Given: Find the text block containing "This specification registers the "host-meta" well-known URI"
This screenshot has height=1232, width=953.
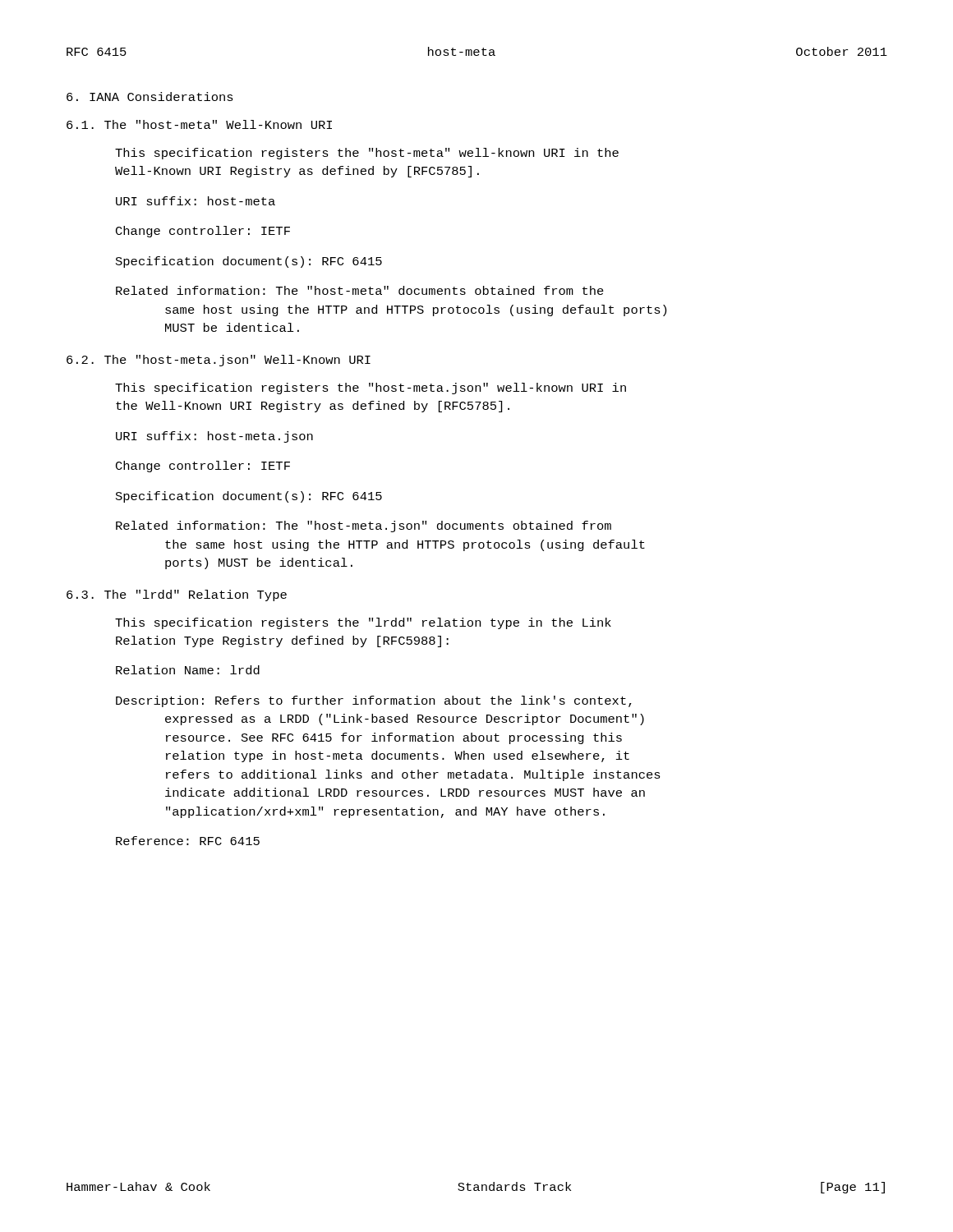Looking at the screenshot, I should (367, 163).
